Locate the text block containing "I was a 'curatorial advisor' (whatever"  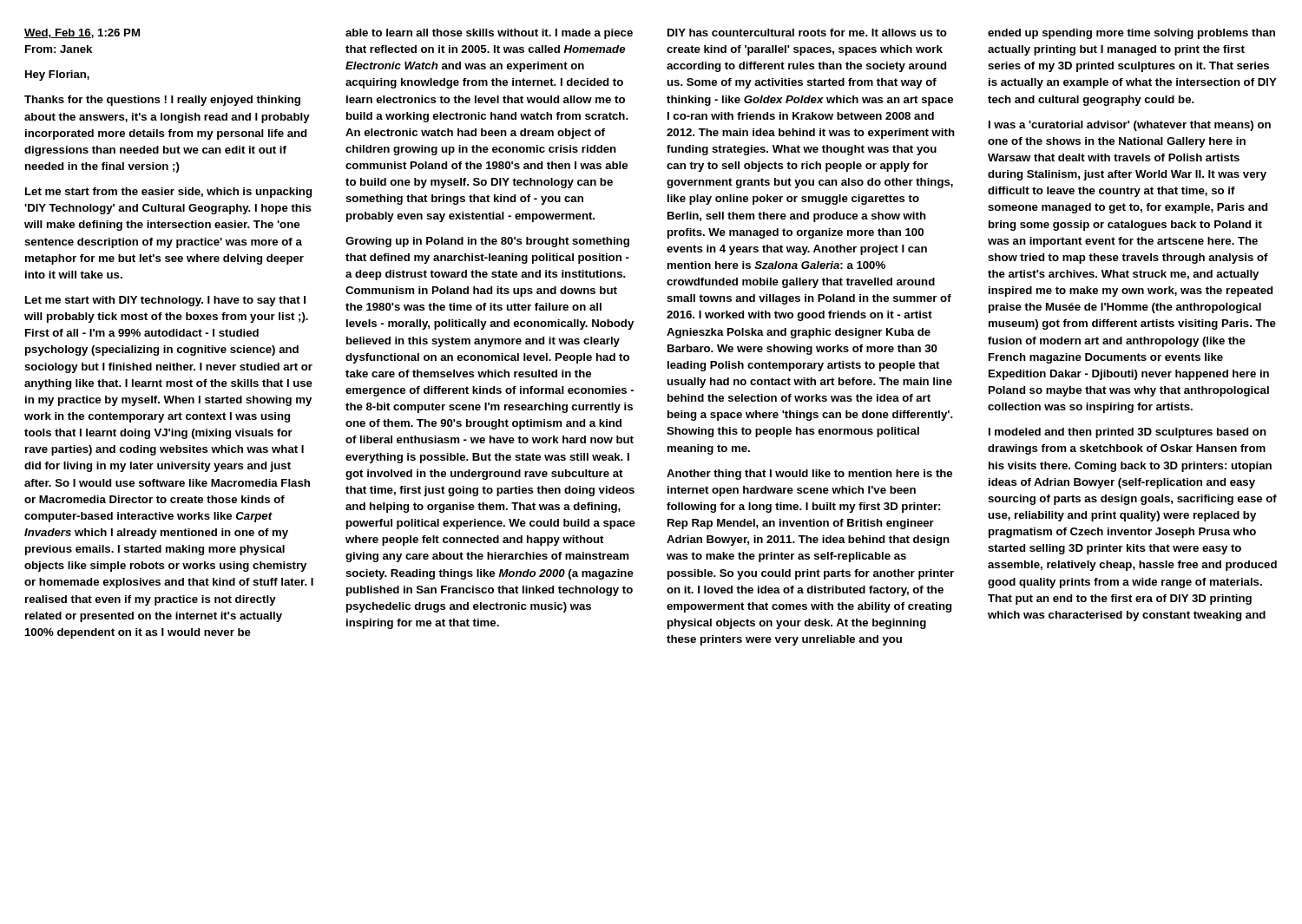(1132, 265)
